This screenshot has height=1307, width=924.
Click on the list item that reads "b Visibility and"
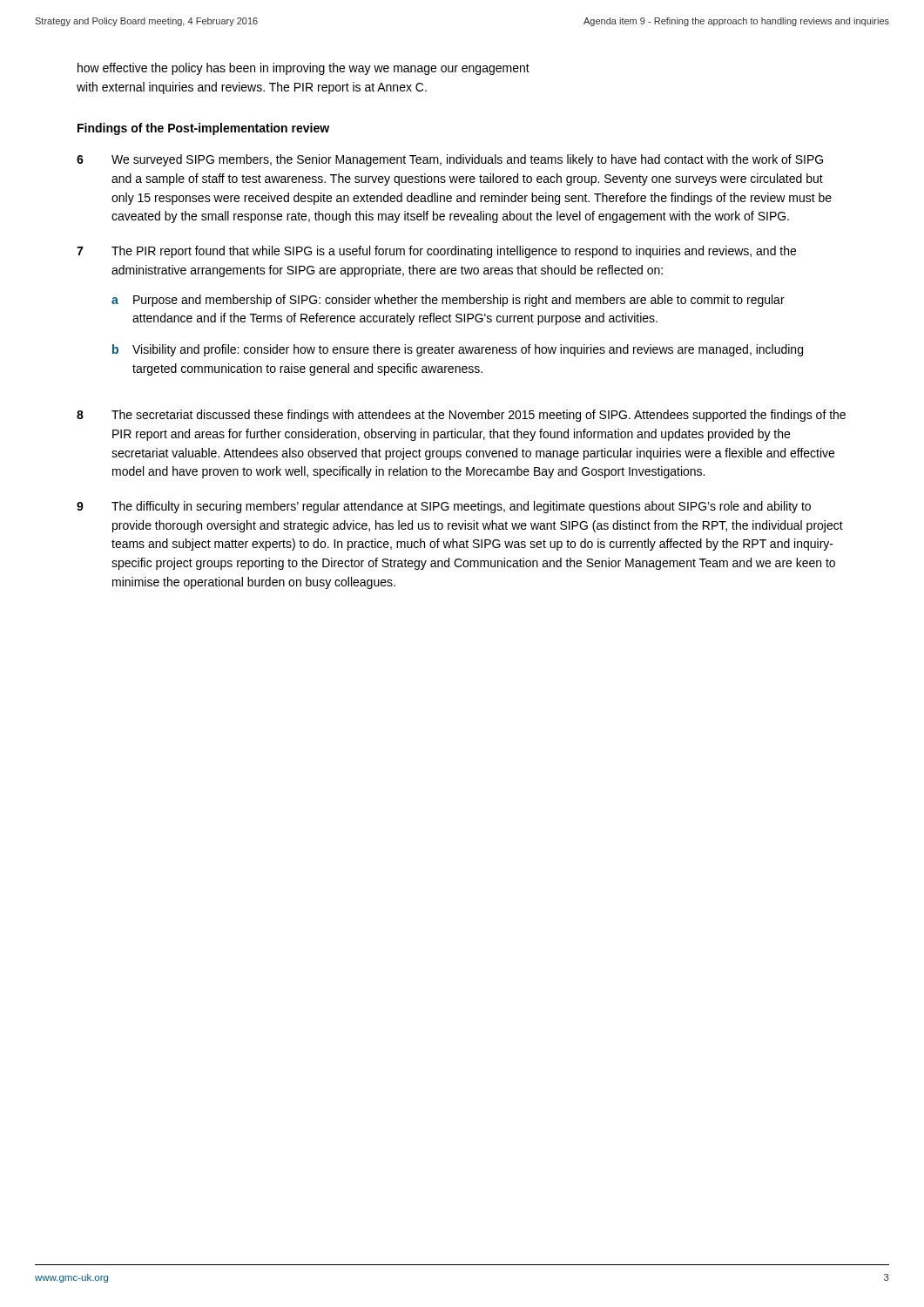479,359
